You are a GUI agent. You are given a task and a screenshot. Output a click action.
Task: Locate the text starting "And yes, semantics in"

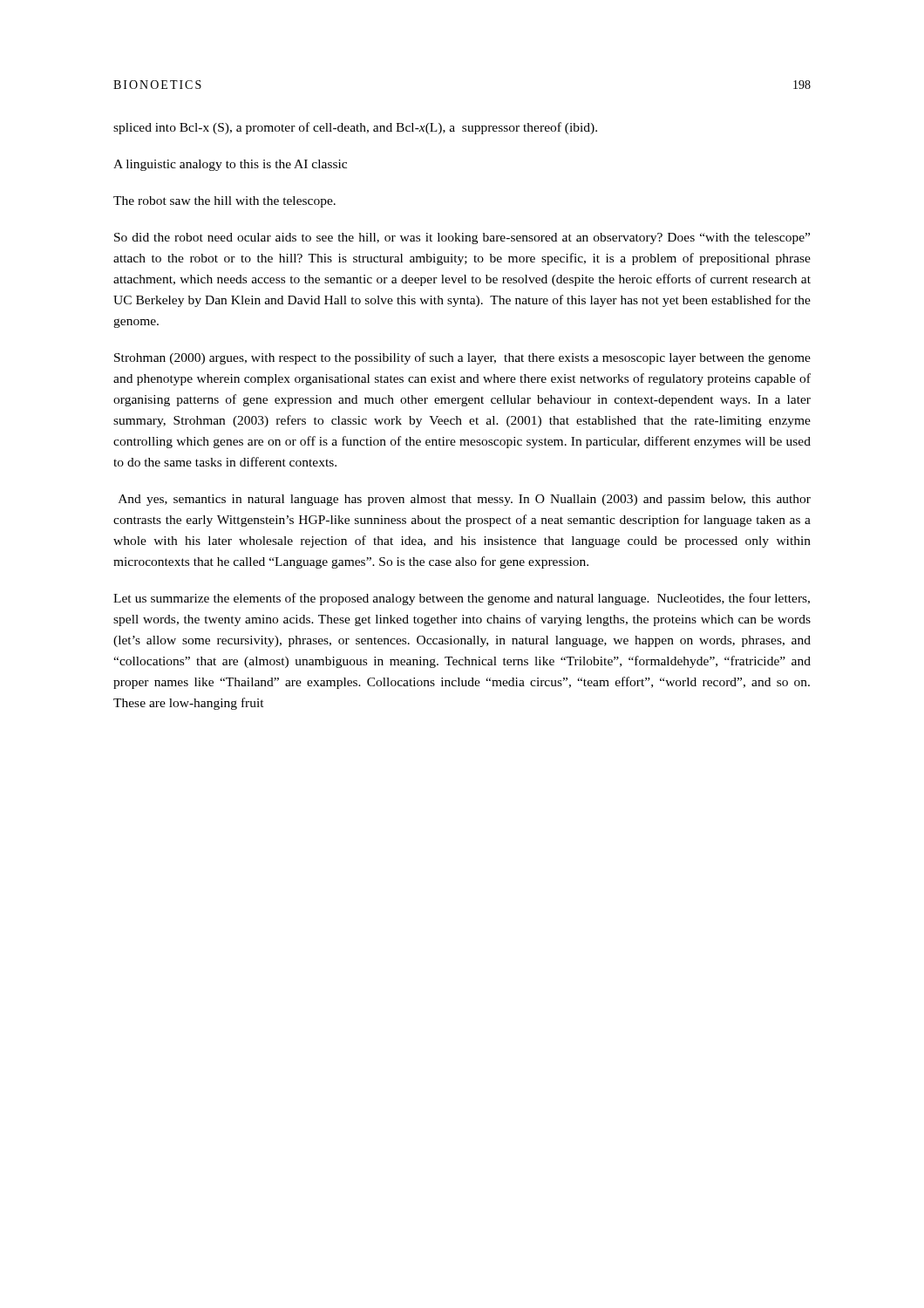coord(462,530)
